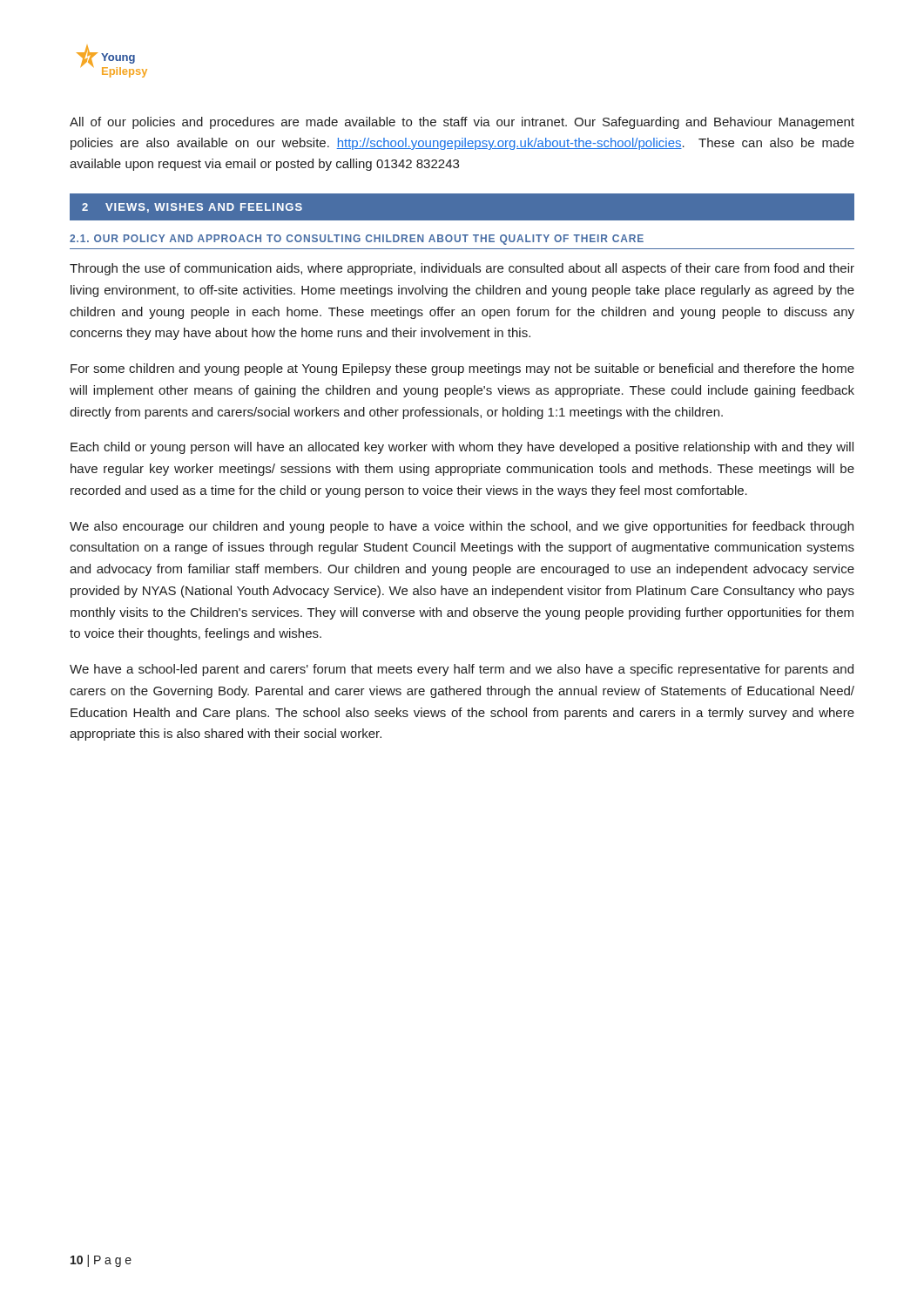Locate the block of text that opens with "Each child or young person will have an"
The width and height of the screenshot is (924, 1307).
[x=462, y=468]
